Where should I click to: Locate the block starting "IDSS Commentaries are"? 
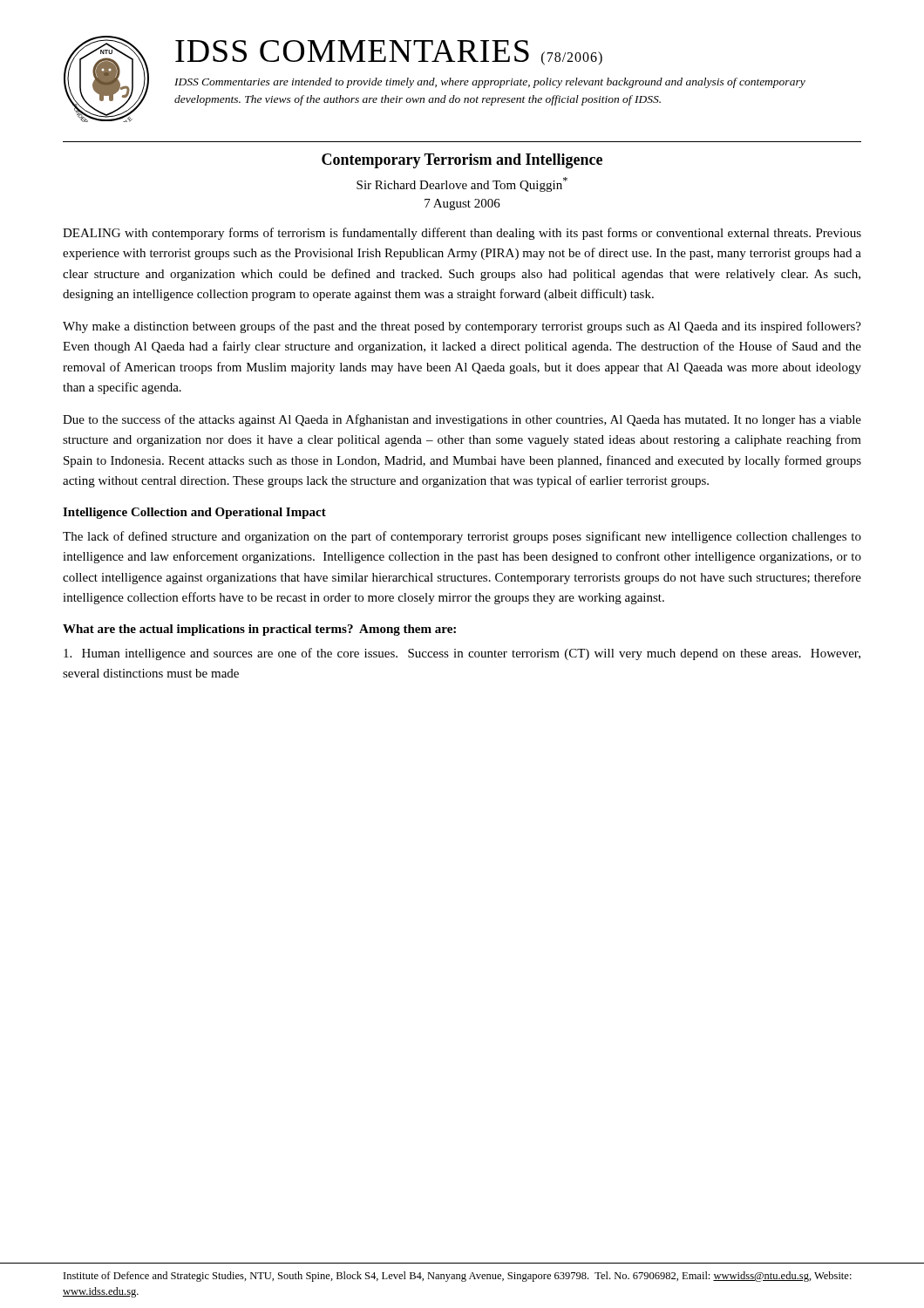(490, 90)
